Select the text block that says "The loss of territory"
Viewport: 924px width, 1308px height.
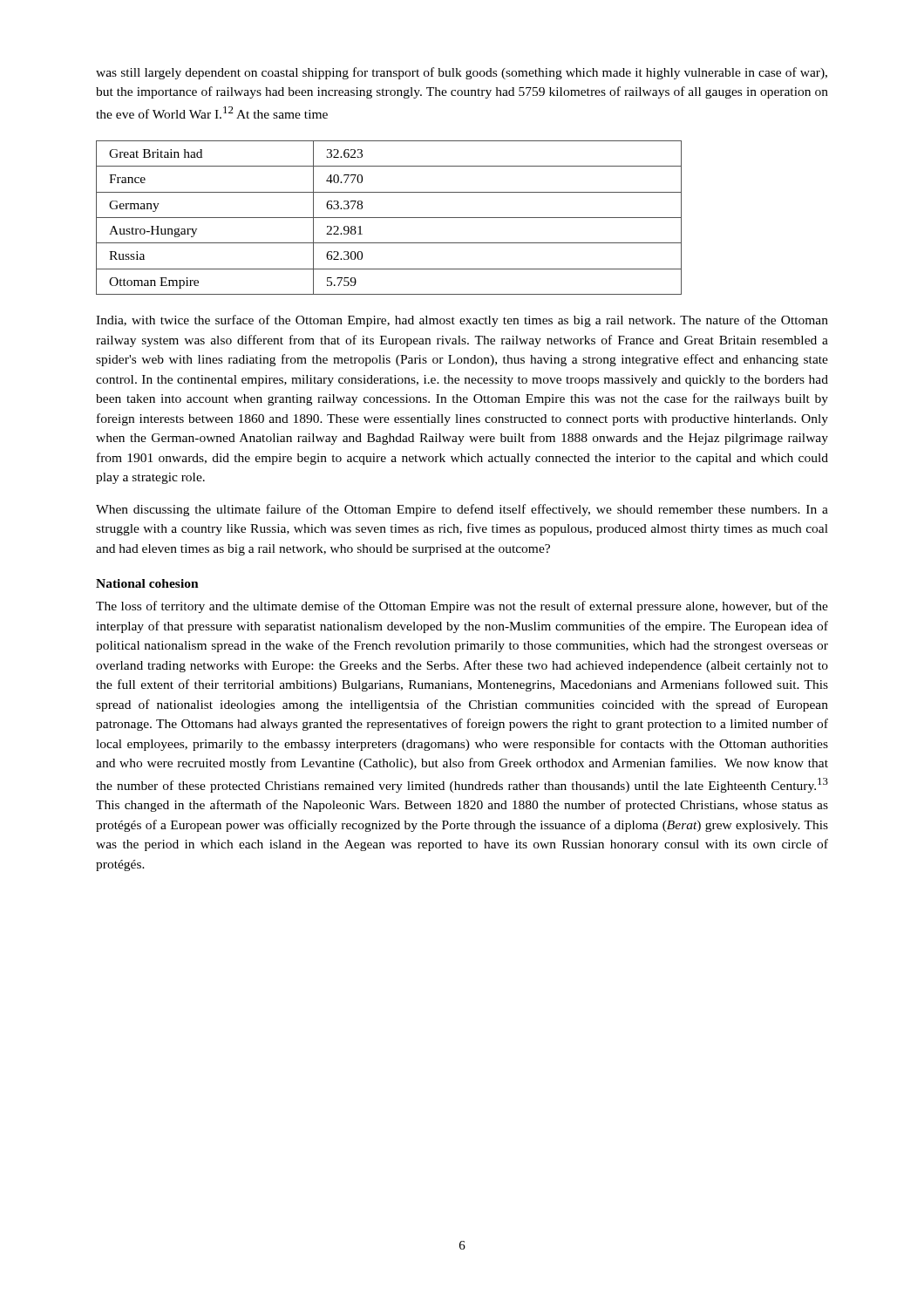(x=462, y=735)
